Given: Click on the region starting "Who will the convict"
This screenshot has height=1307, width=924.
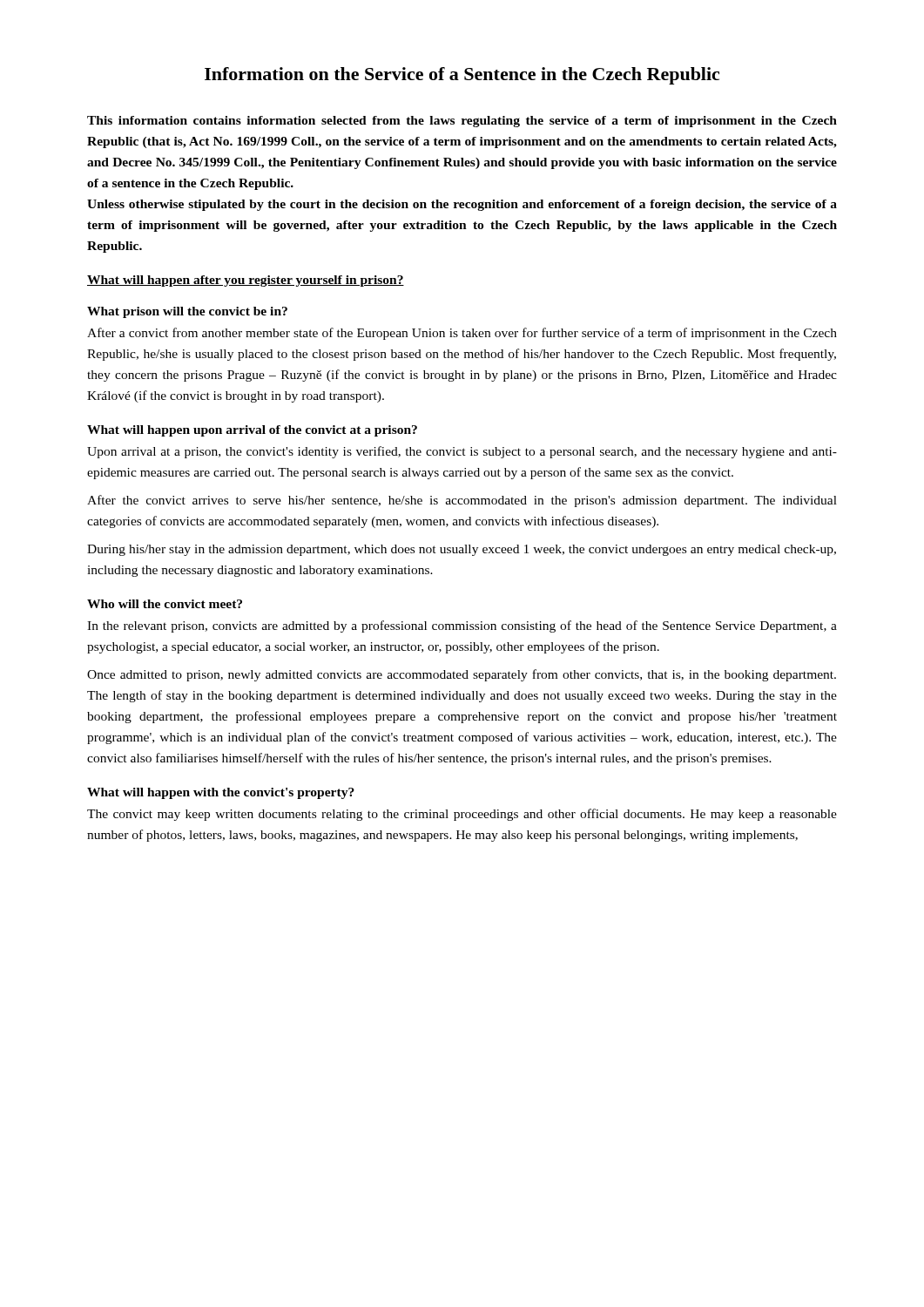Looking at the screenshot, I should tap(165, 604).
